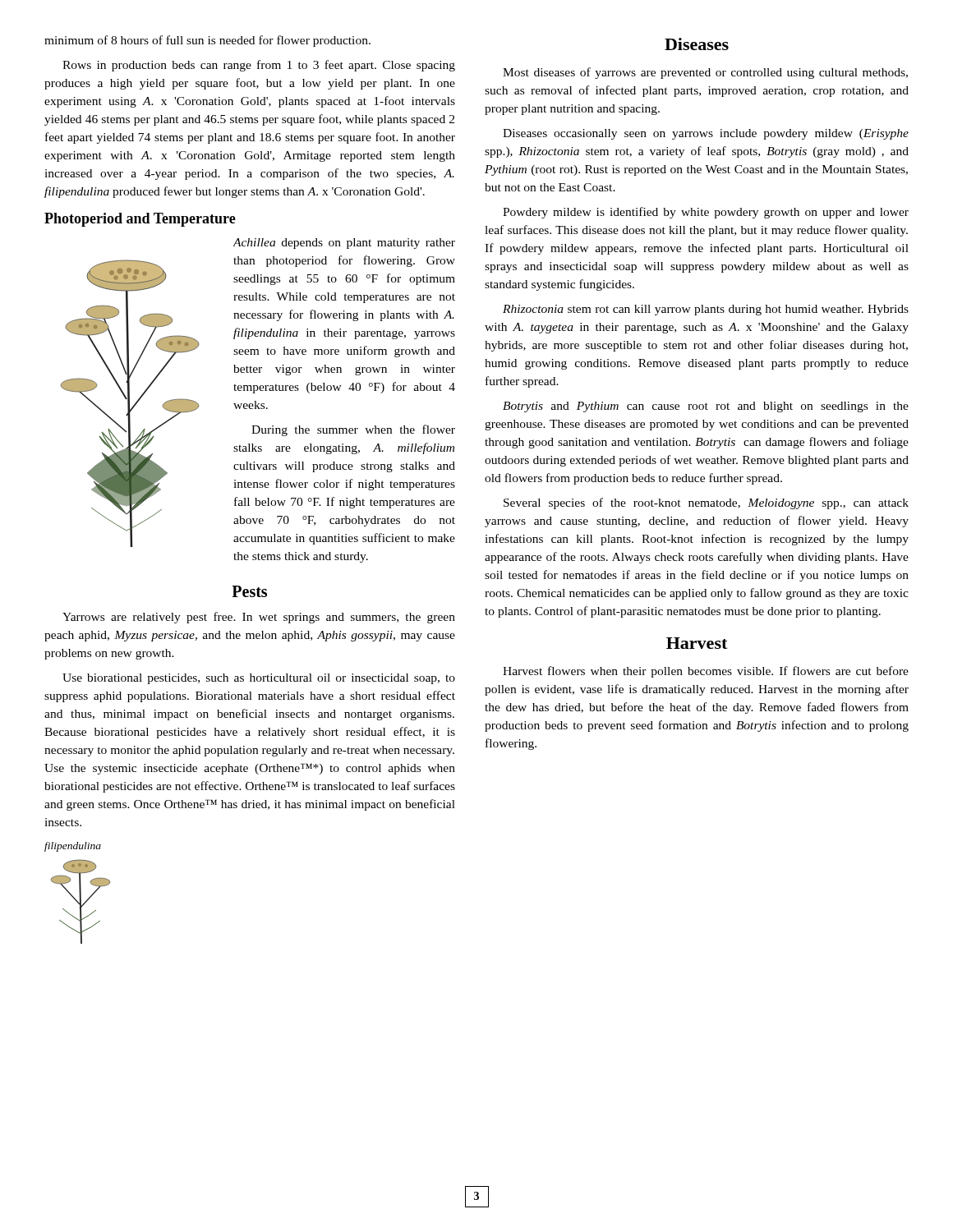This screenshot has height=1232, width=953.
Task: Click on the block starting "minimum of 8 hours of full sun"
Action: 250,116
